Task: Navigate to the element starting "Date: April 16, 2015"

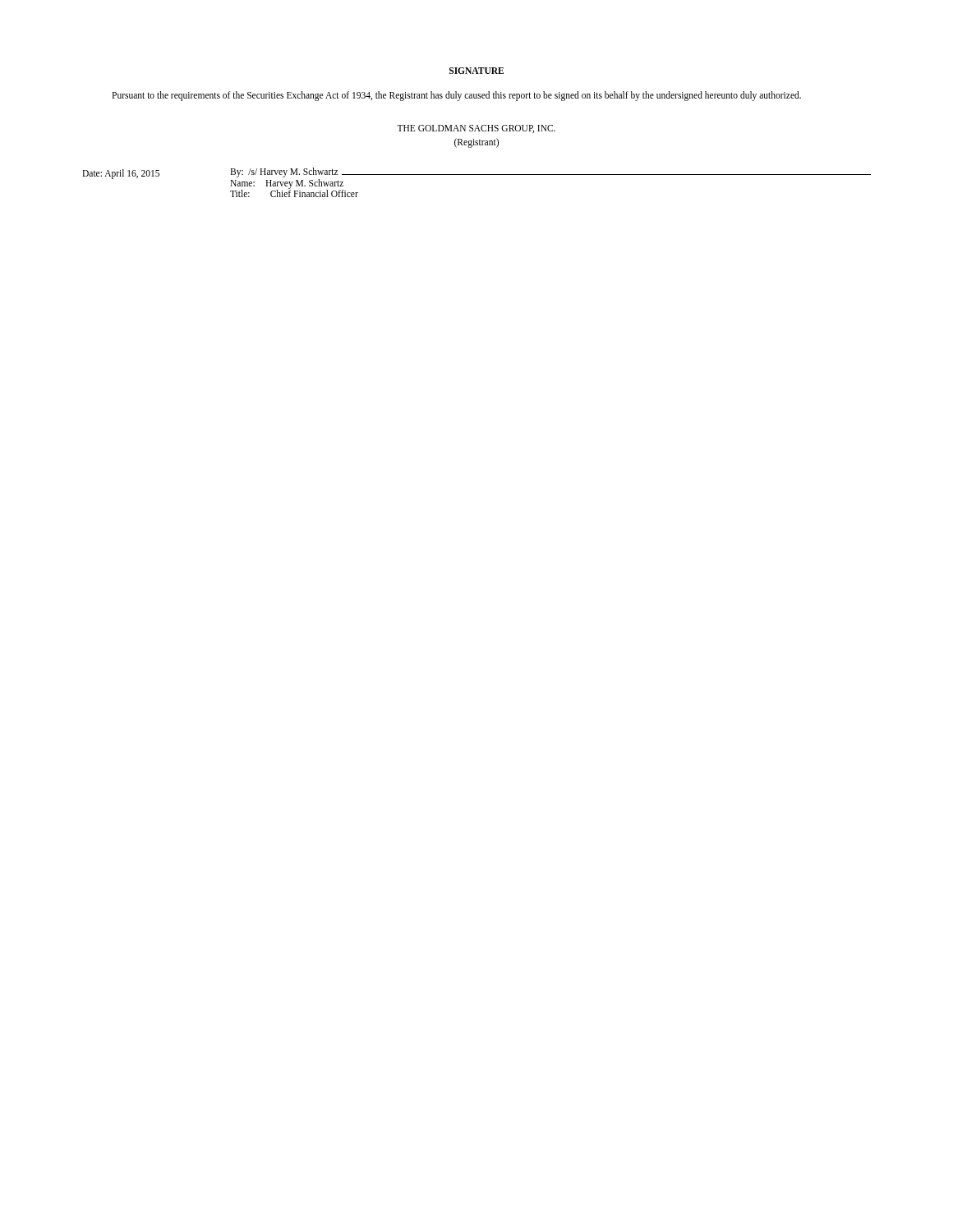Action: pyautogui.click(x=476, y=182)
